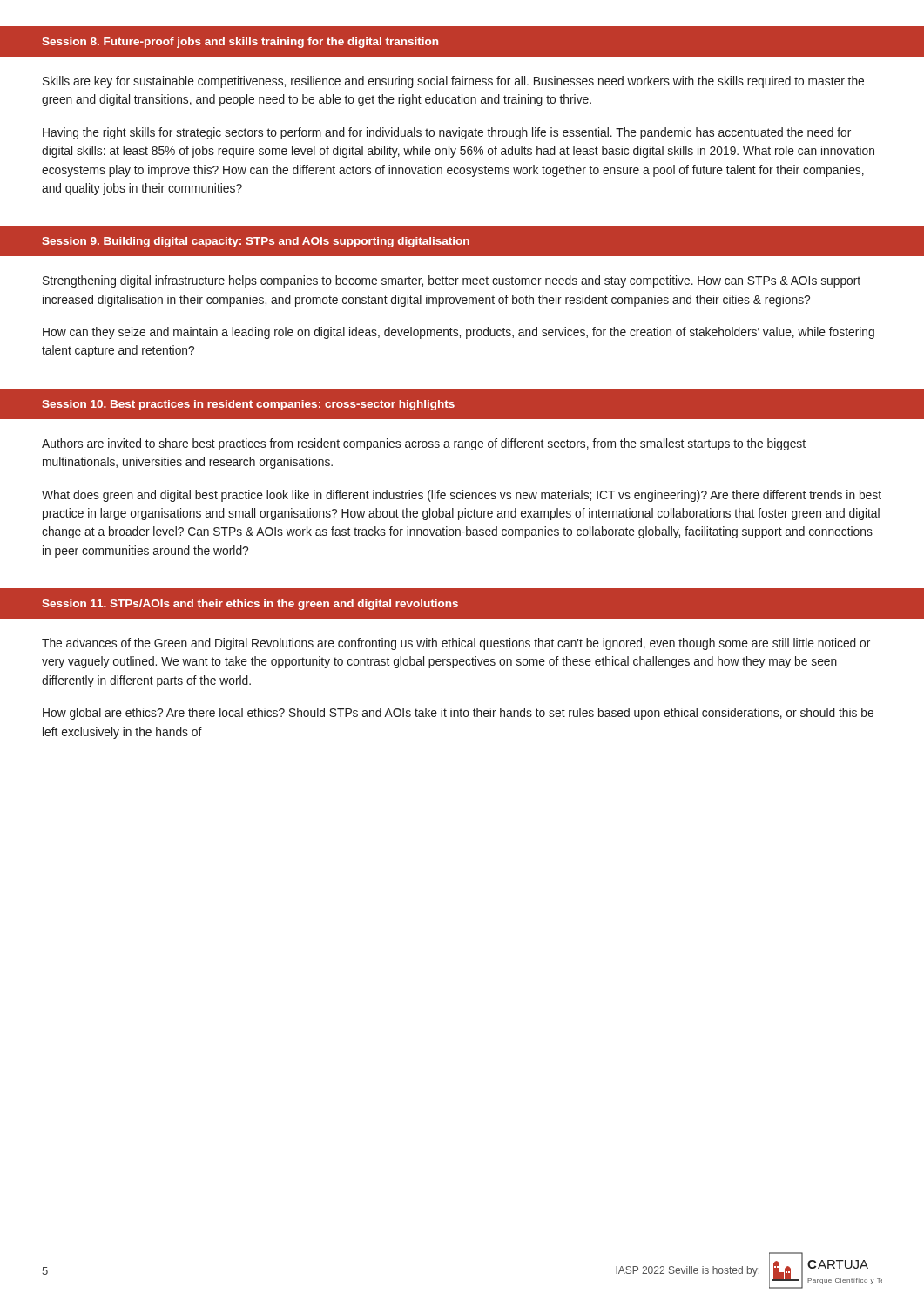Select the text starting "Session 10. Best practices in resident companies: cross-sector"
Image resolution: width=924 pixels, height=1307 pixels.
coord(248,404)
